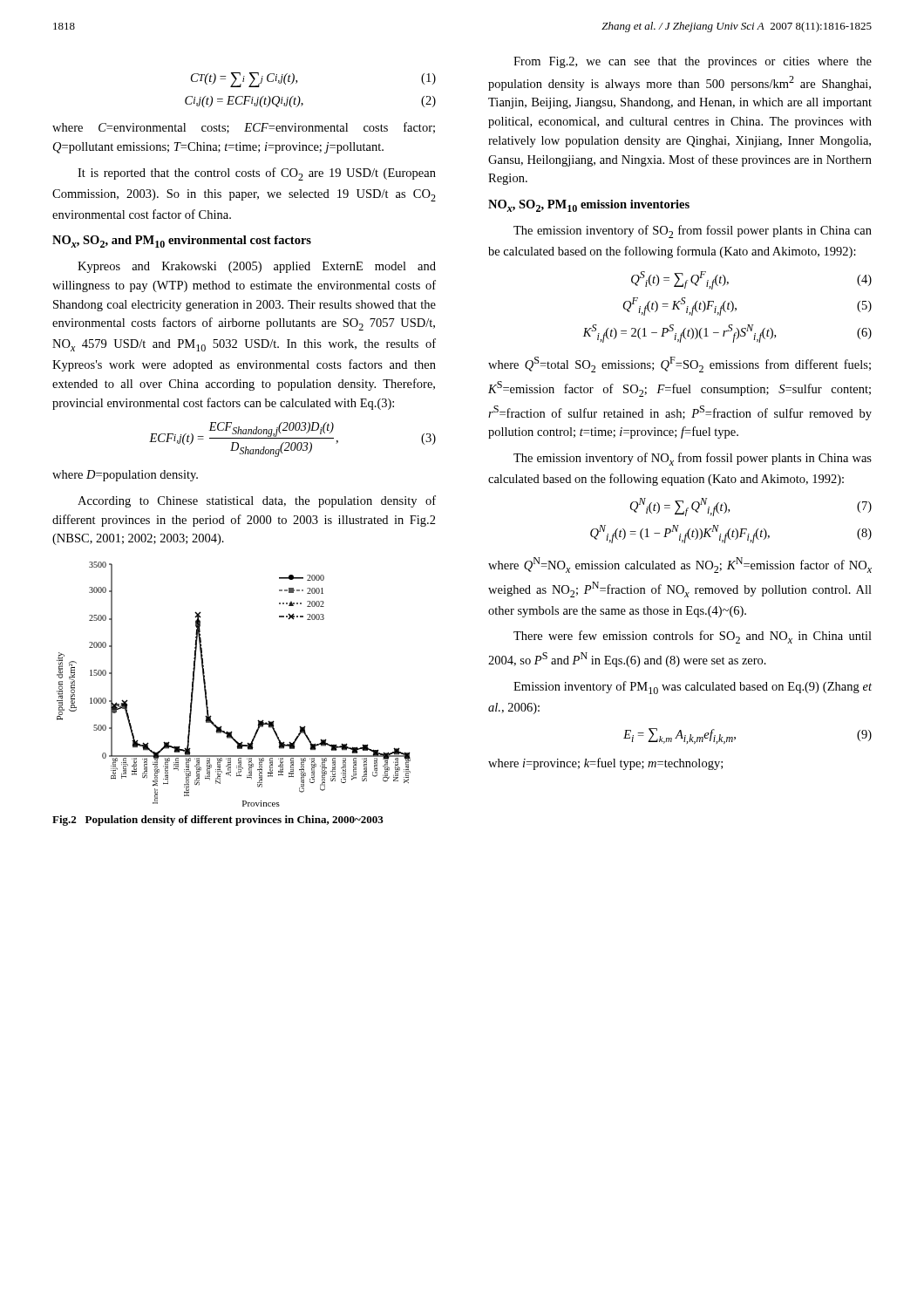The width and height of the screenshot is (924, 1308).
Task: Select the text block that reads "where C=environmental costs; ECF=environmental costs factor;"
Action: point(244,171)
